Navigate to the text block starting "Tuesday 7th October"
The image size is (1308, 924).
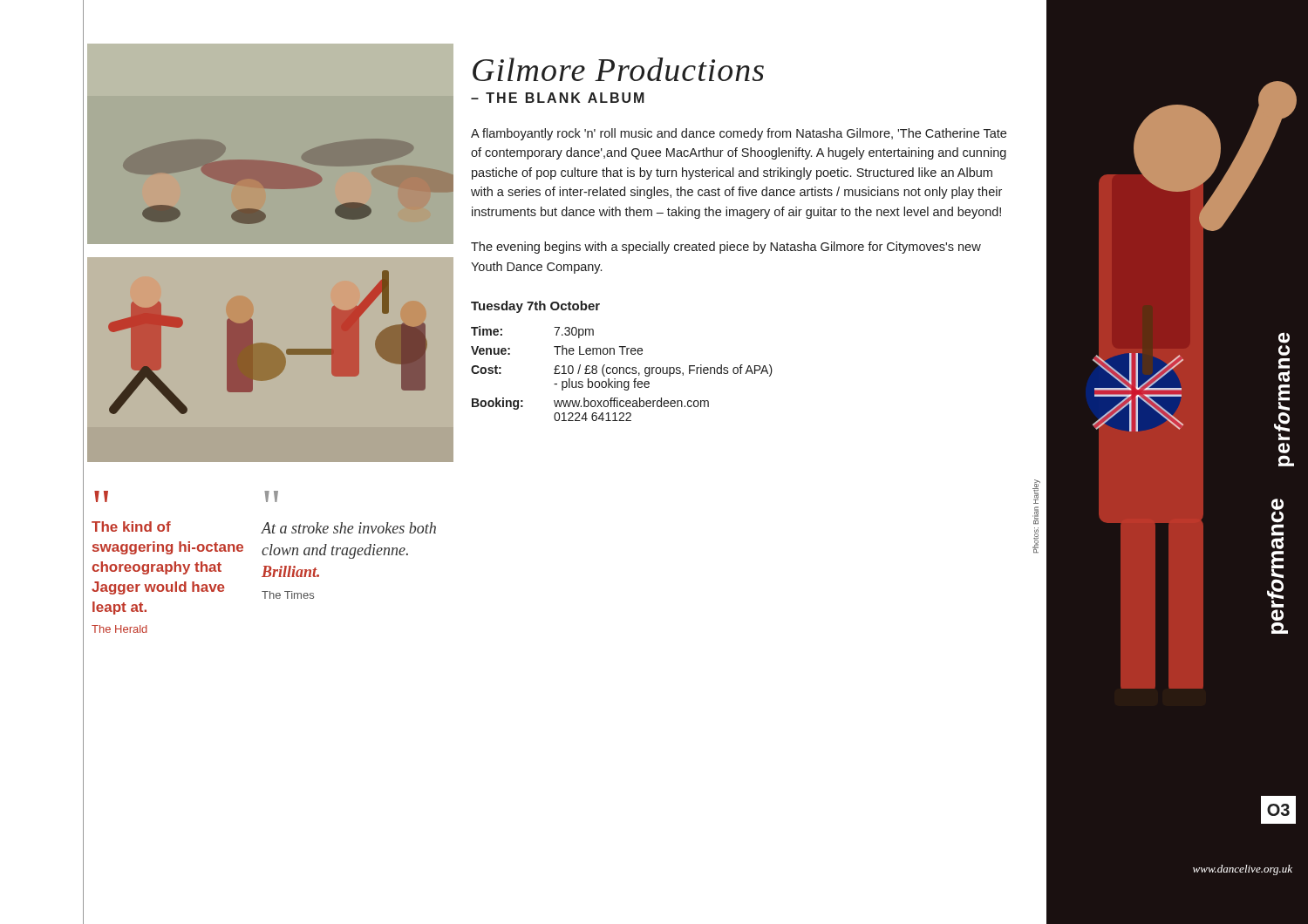coord(535,306)
